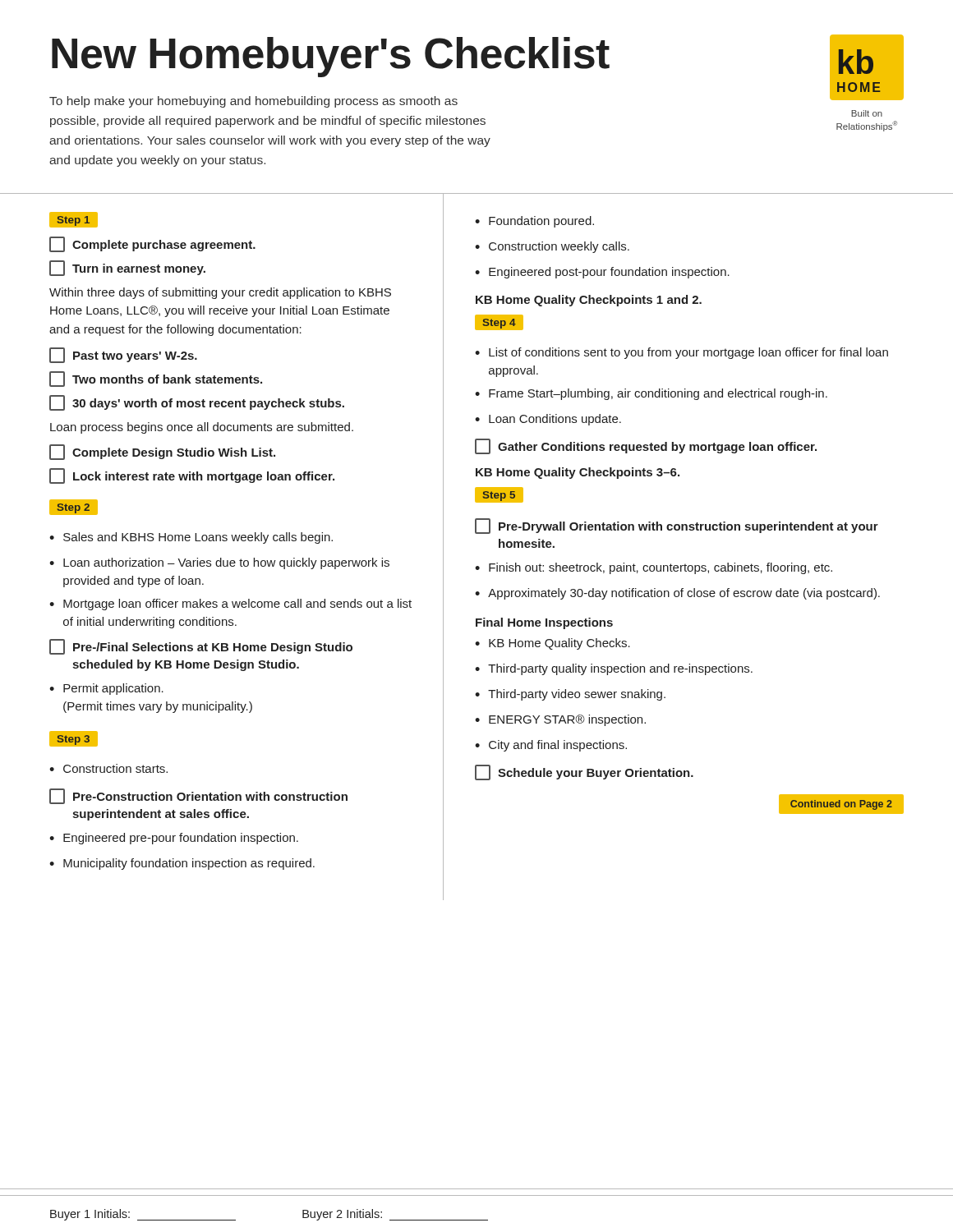The height and width of the screenshot is (1232, 953).
Task: Find "Final Home Inspections" on this page
Action: pos(544,622)
